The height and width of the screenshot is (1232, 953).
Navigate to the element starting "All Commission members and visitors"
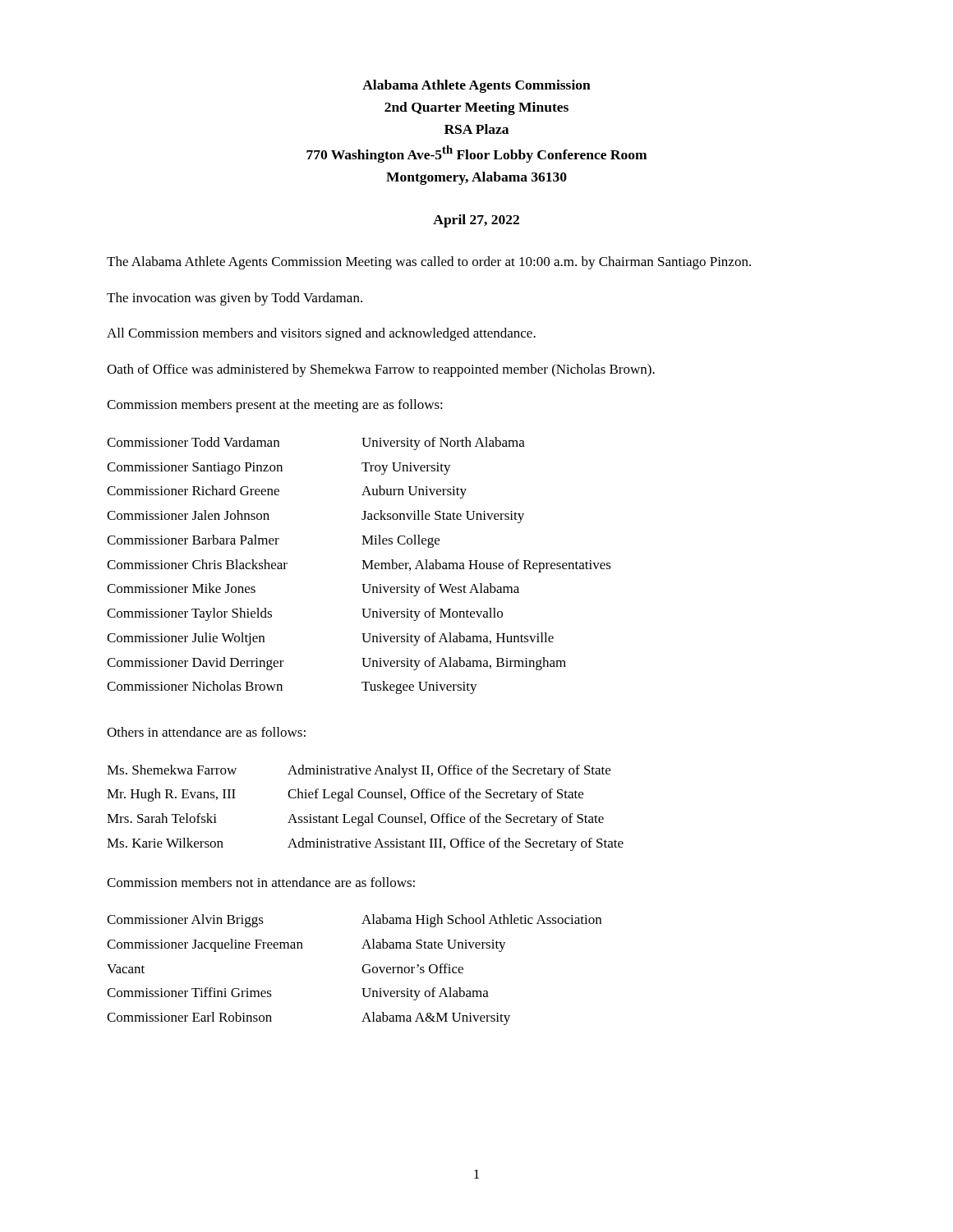tap(321, 333)
